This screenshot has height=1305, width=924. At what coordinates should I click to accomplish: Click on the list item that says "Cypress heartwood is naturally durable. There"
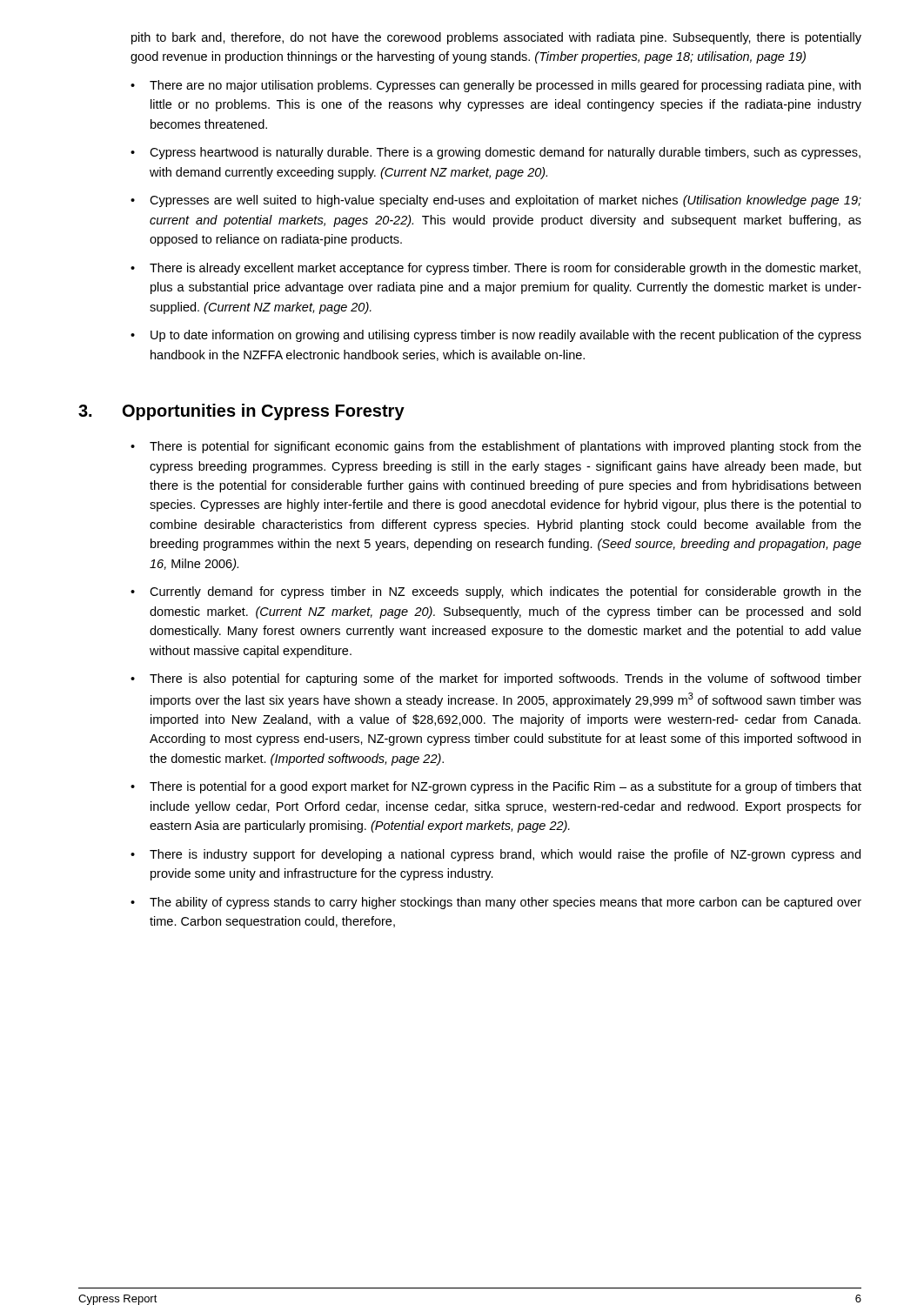coord(506,162)
